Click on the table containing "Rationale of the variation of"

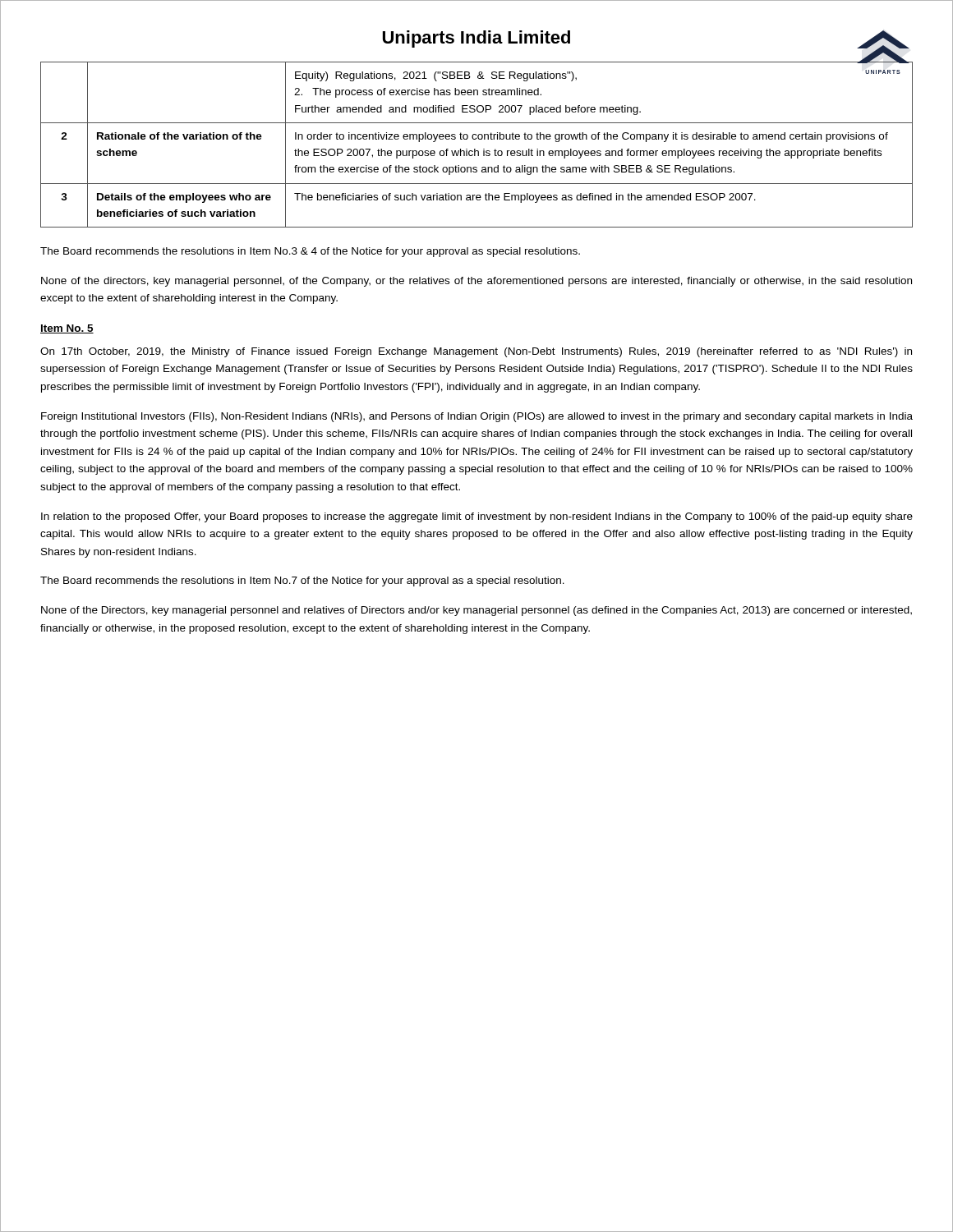click(476, 145)
